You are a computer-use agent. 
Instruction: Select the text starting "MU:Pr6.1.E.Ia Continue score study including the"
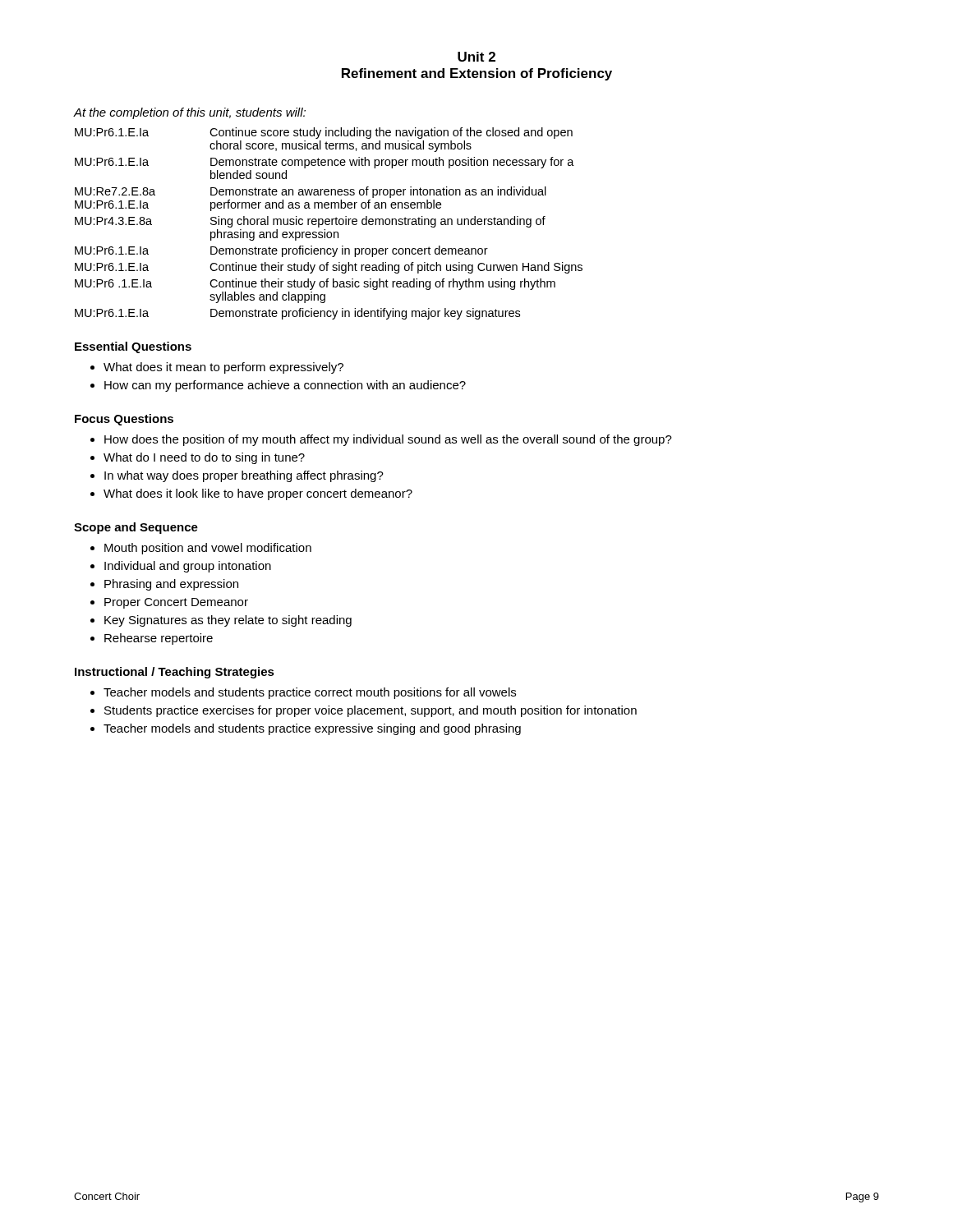[476, 139]
